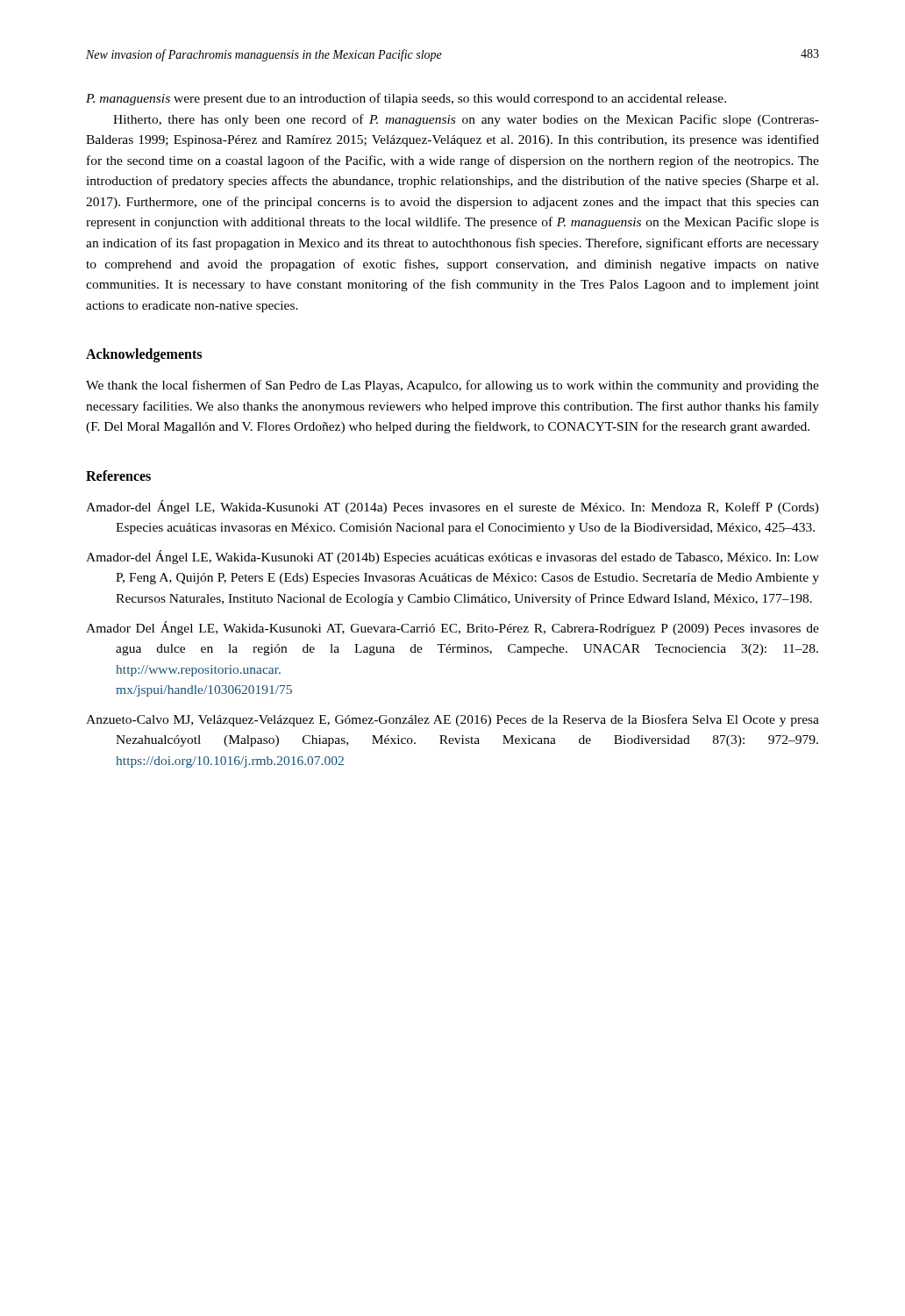This screenshot has height=1316, width=905.
Task: Point to the block beginning "Amador Del Ángel LE, Wakida-Kusunoki"
Action: pyautogui.click(x=452, y=658)
